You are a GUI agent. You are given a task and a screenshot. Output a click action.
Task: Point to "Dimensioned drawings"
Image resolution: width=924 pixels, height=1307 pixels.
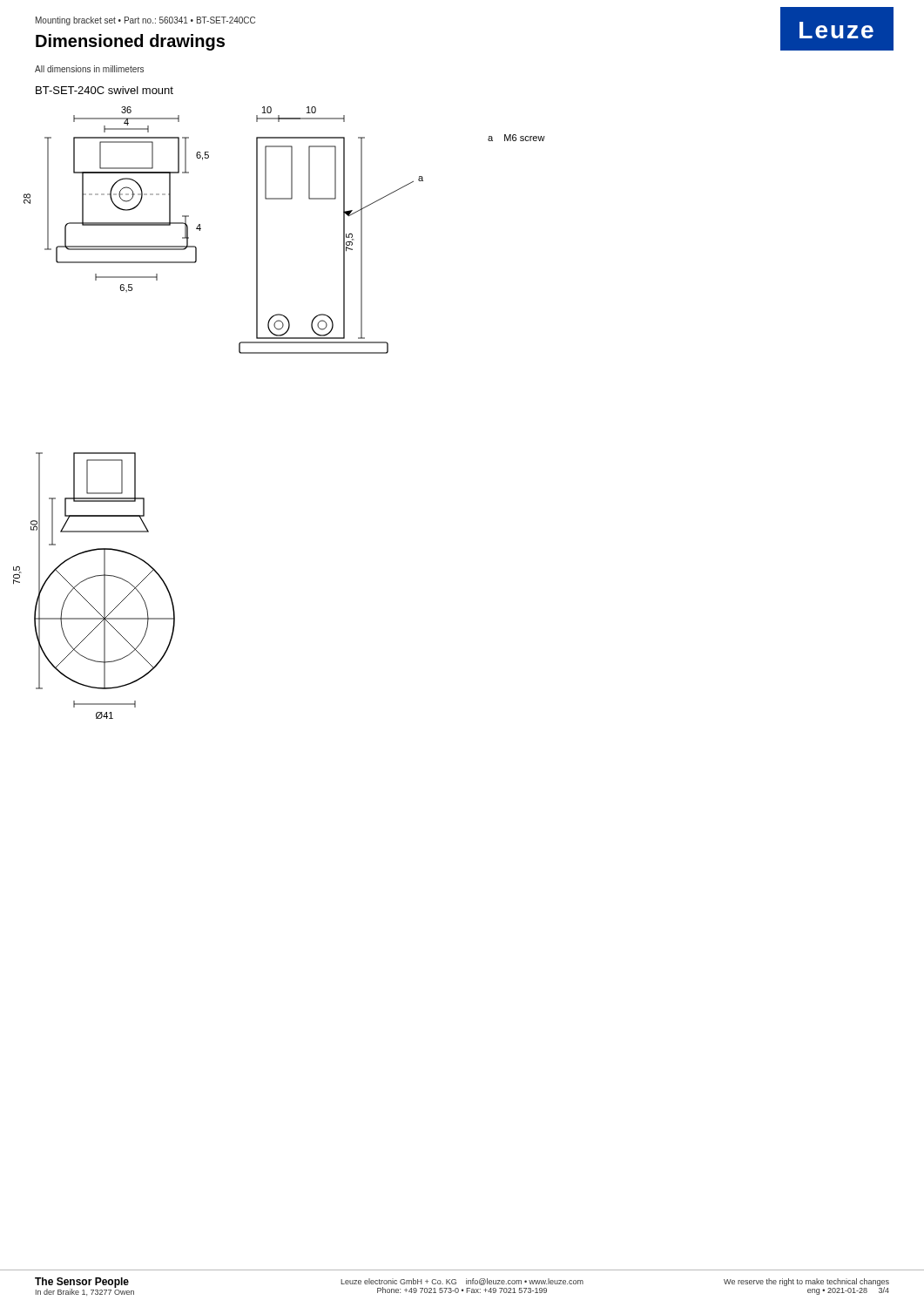click(130, 41)
